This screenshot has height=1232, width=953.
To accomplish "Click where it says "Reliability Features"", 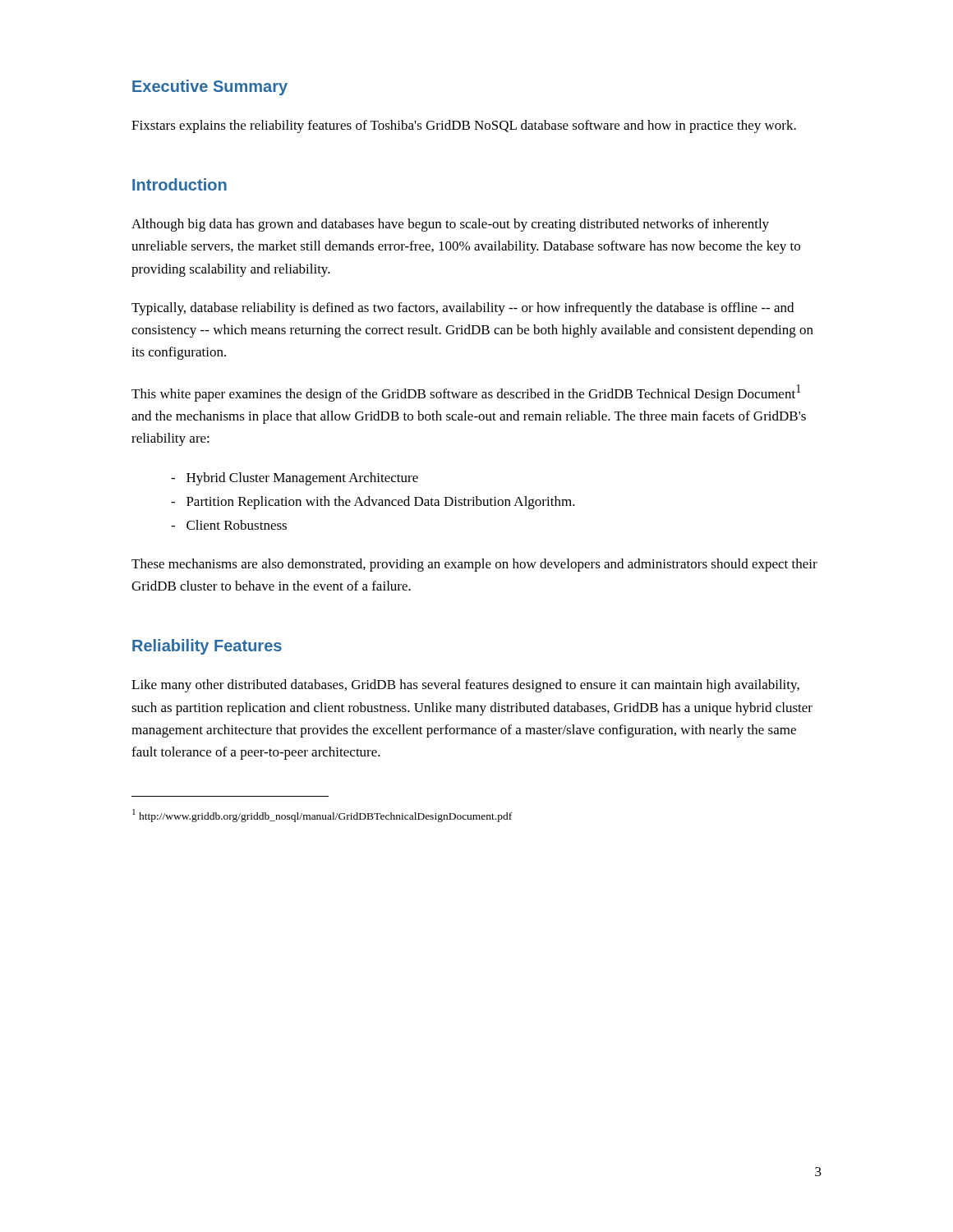I will (207, 646).
